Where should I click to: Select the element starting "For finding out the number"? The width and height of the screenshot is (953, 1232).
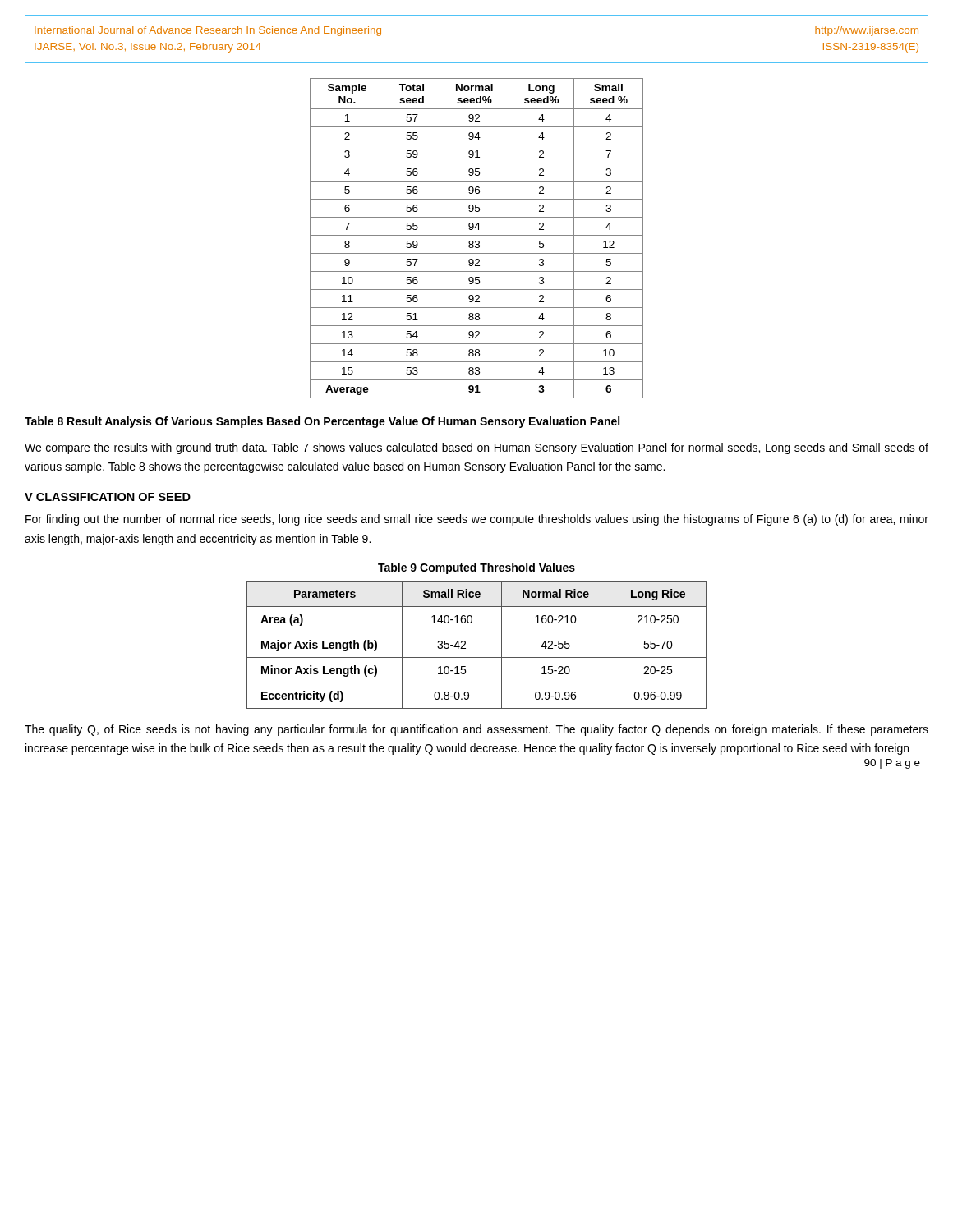(476, 529)
